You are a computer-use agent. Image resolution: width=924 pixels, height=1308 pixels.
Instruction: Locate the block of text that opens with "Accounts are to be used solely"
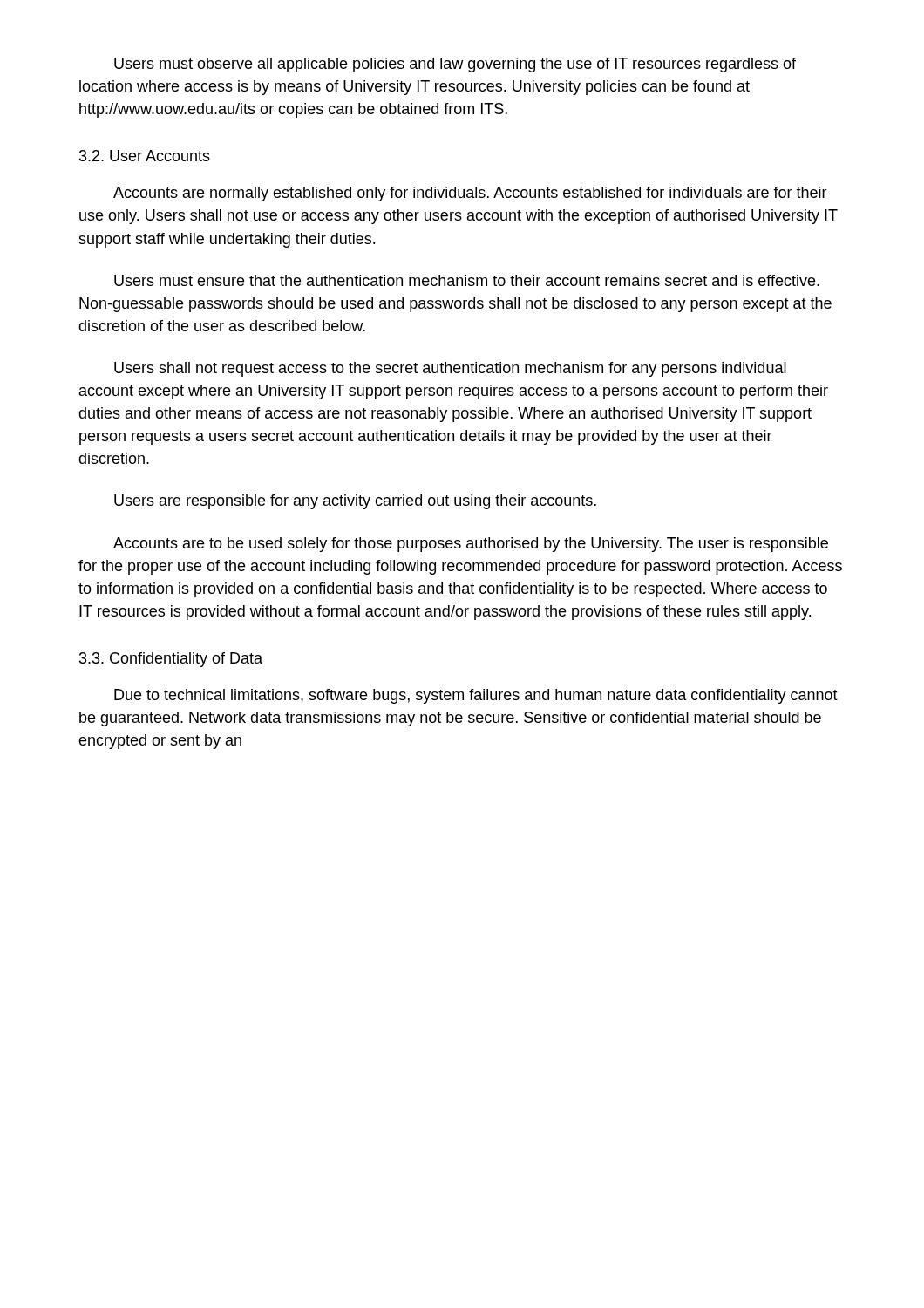click(460, 577)
